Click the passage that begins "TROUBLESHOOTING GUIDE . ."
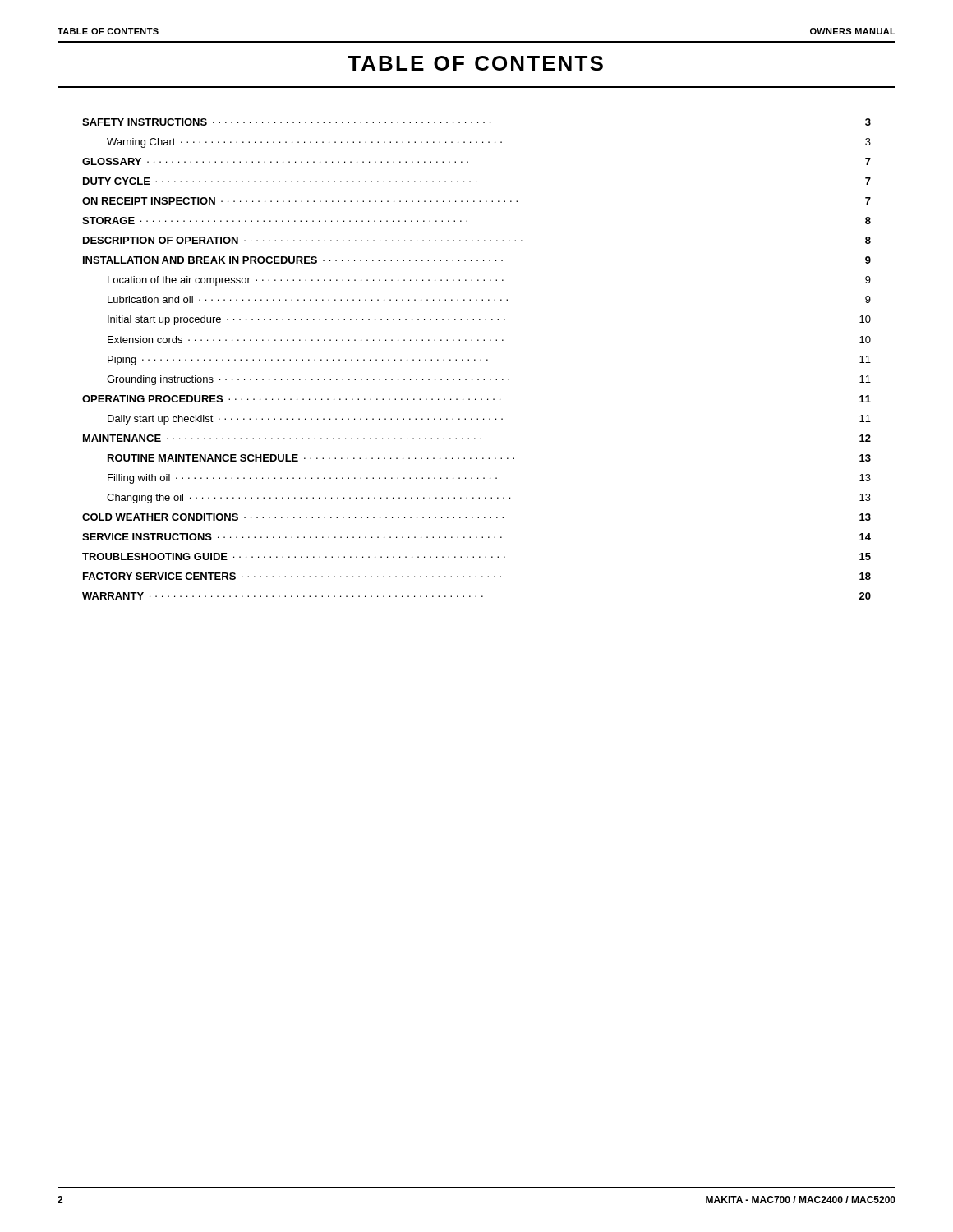Viewport: 953px width, 1232px height. tap(476, 557)
